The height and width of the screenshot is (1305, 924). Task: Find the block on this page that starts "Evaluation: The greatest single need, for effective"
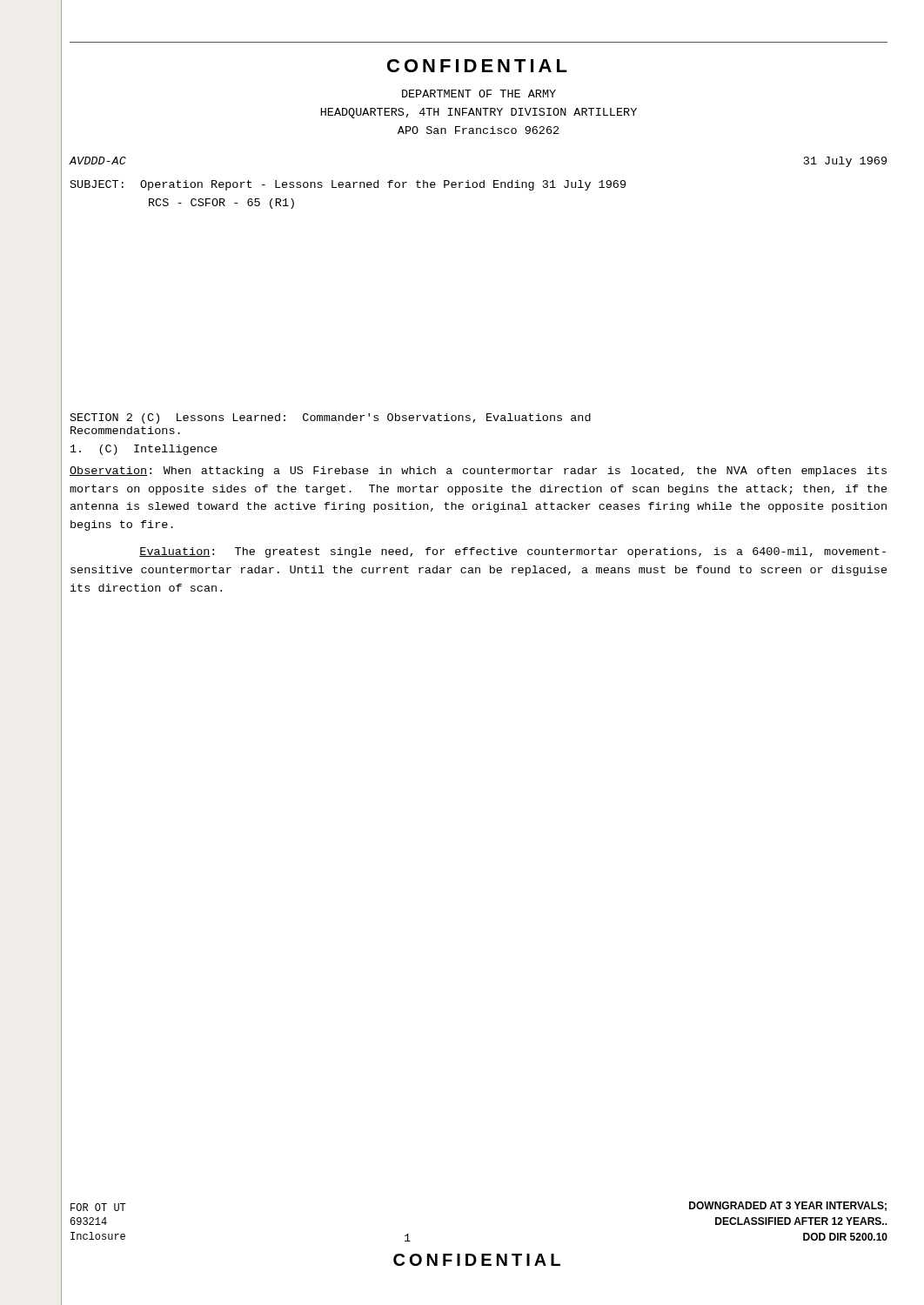tap(479, 571)
